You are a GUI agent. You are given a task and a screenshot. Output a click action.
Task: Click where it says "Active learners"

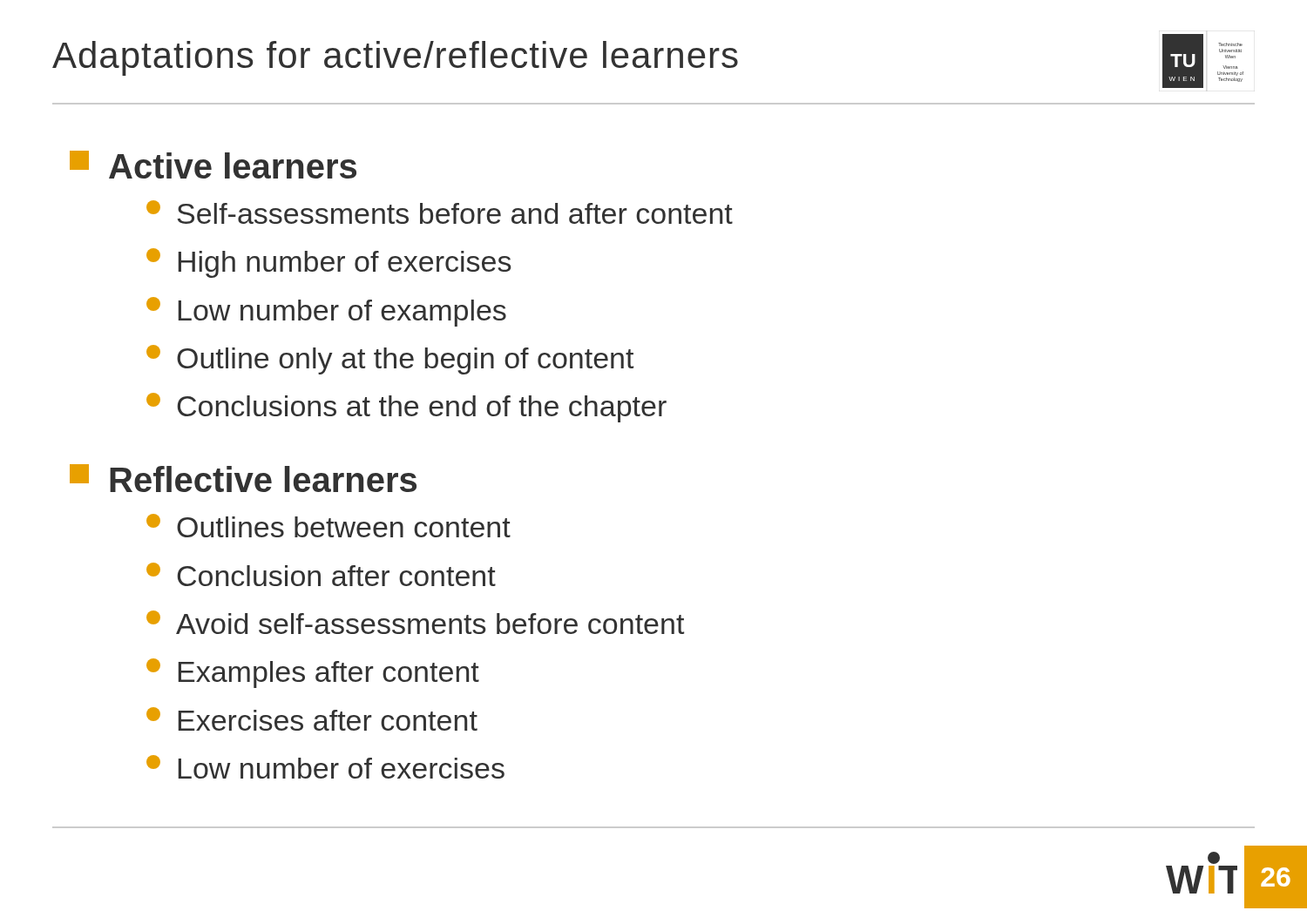pyautogui.click(x=233, y=166)
